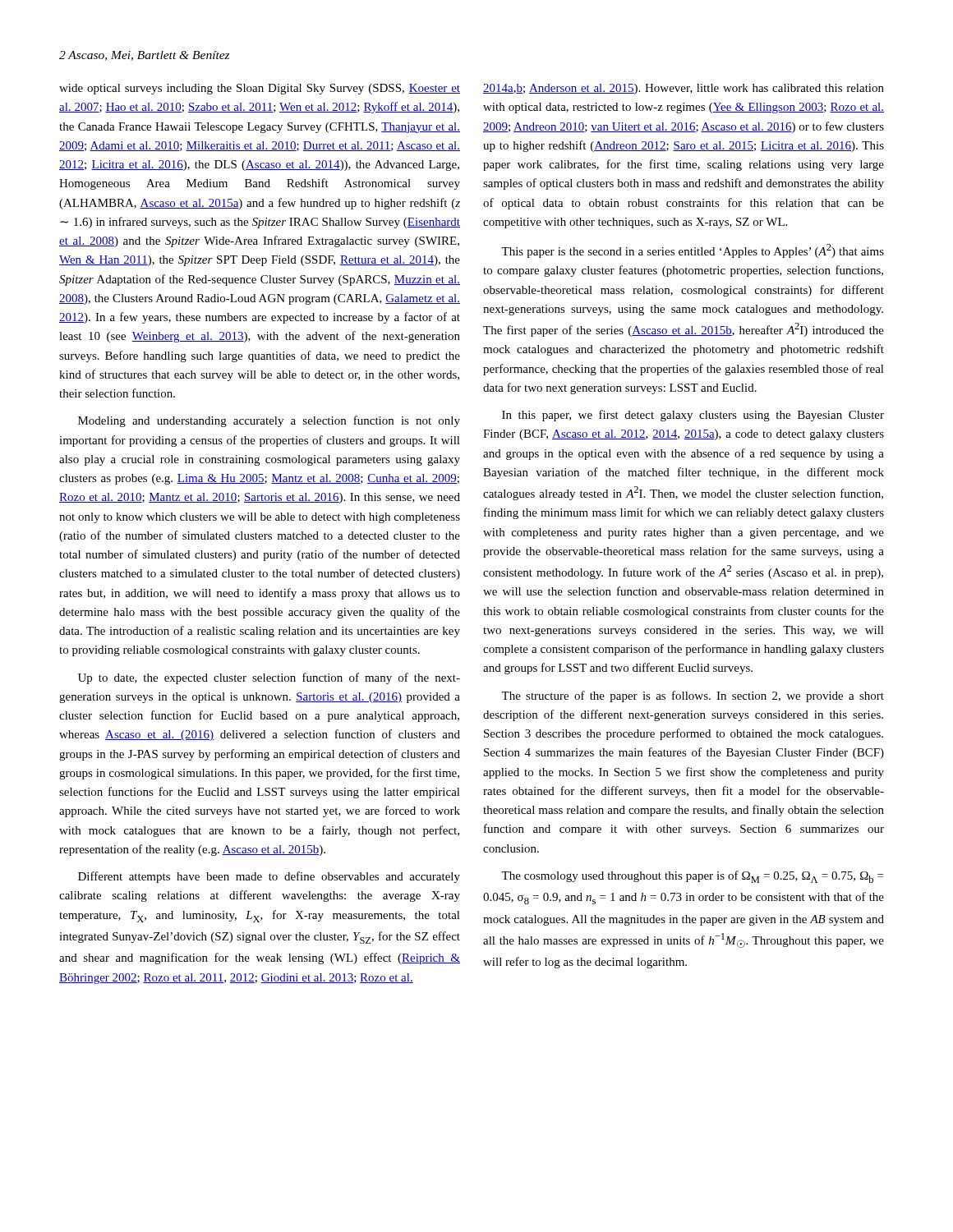Navigate to the element starting "In this paper, we first"

tap(684, 542)
